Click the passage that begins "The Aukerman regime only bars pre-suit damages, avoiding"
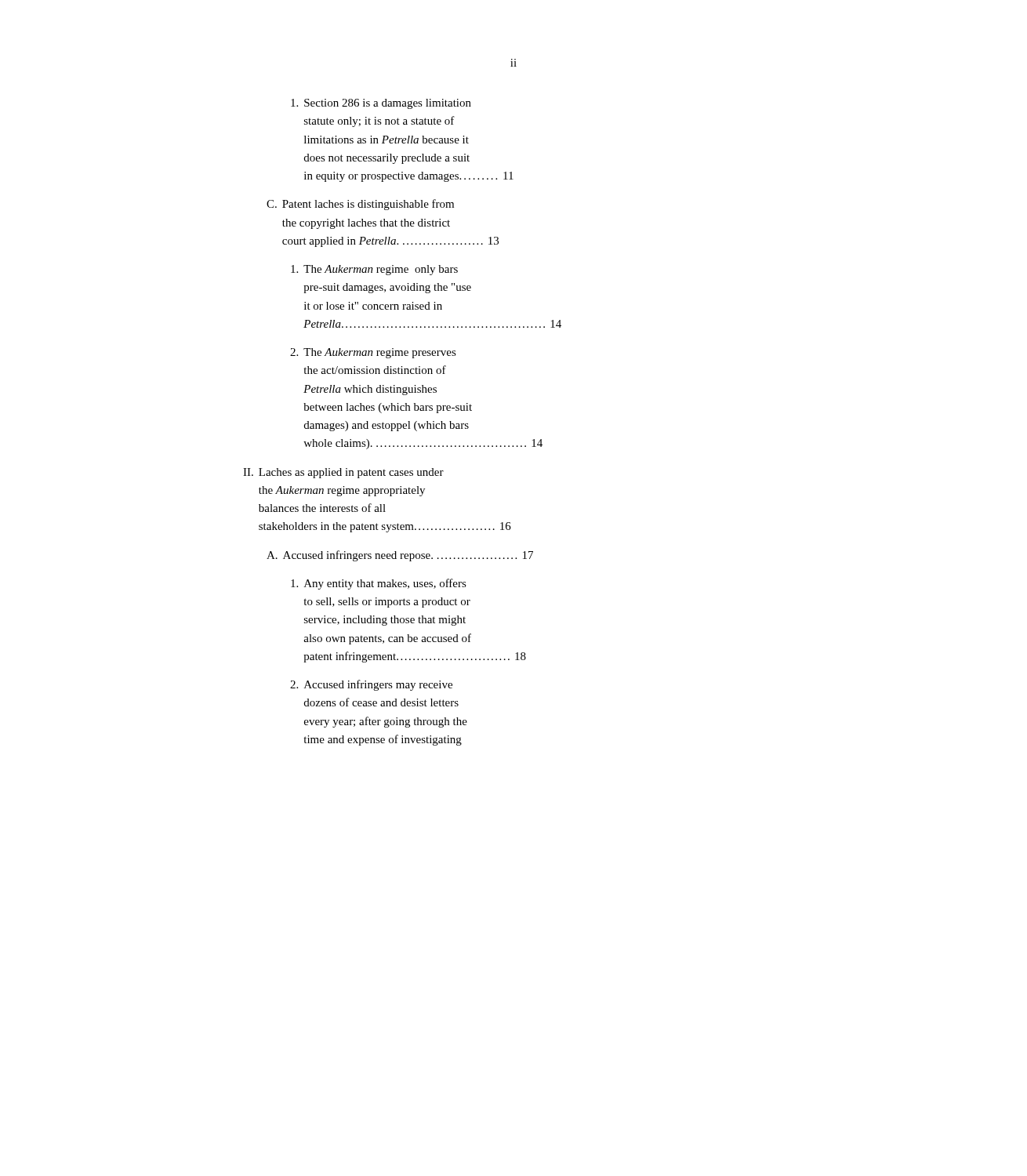Screen dimensions: 1176x1027 (374, 270)
